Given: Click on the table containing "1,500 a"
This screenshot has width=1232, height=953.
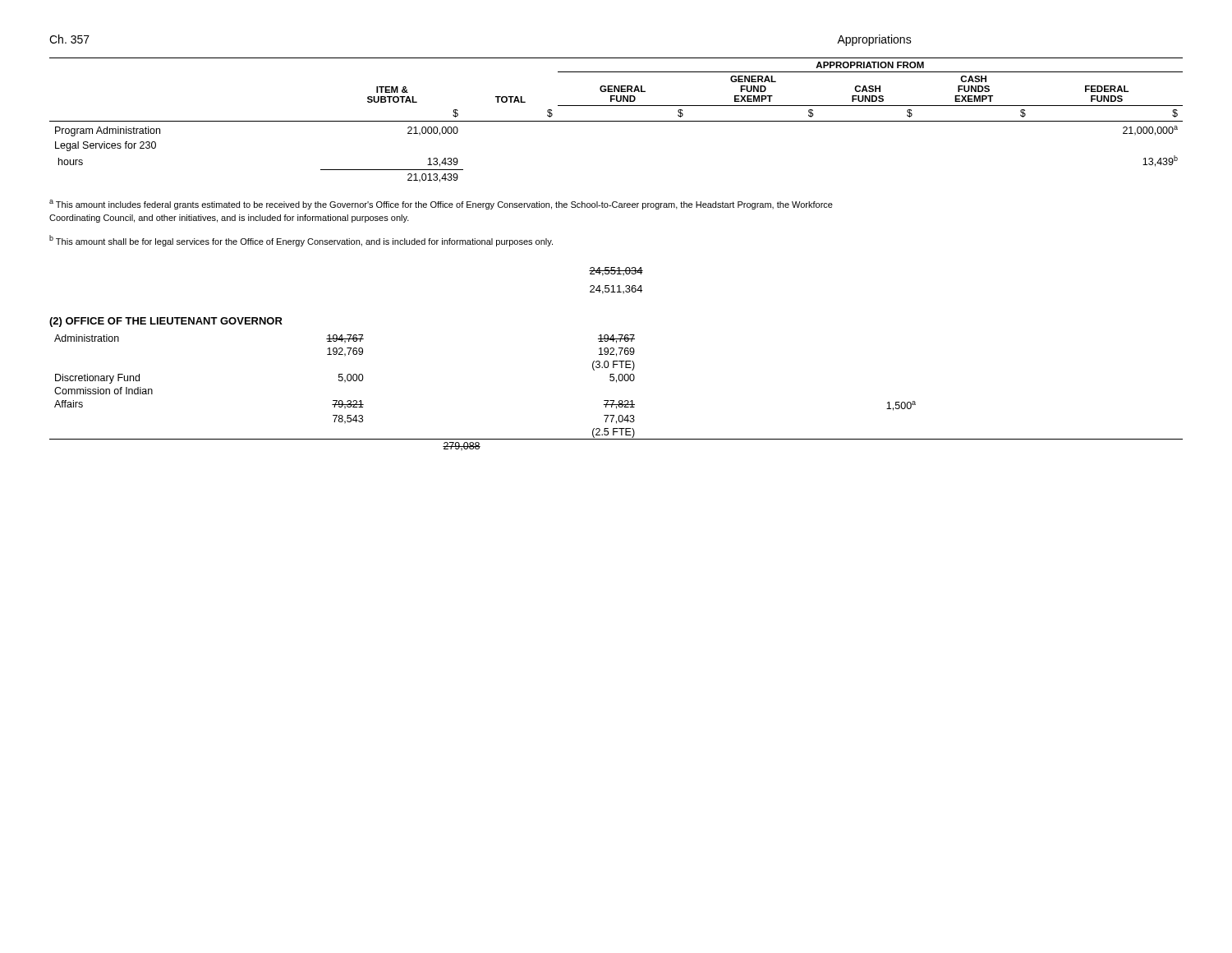Looking at the screenshot, I should point(616,392).
